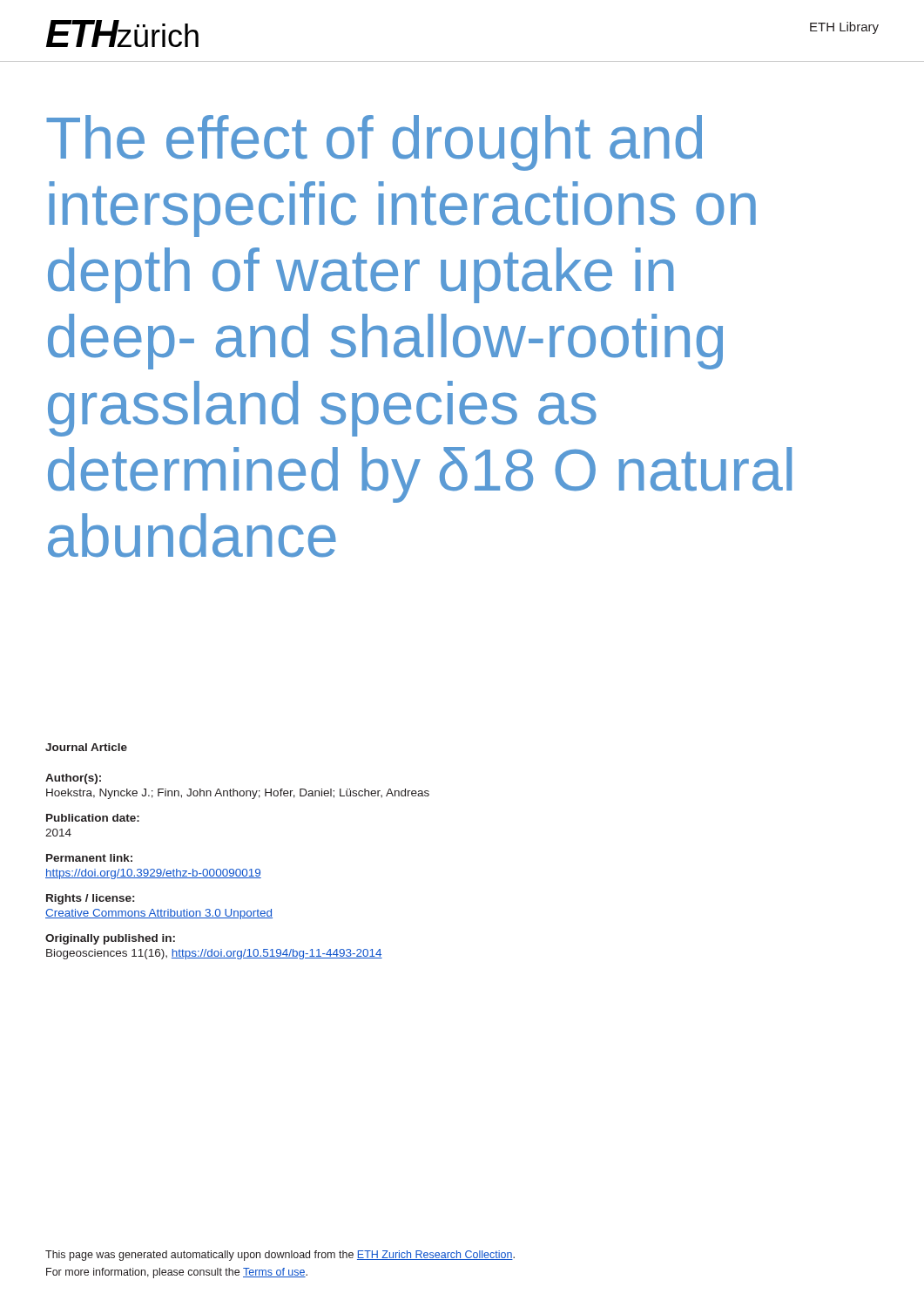Viewport: 924px width, 1307px height.
Task: Find the title on this page that starts "The effect of drought and interspecific"
Action: point(437,337)
